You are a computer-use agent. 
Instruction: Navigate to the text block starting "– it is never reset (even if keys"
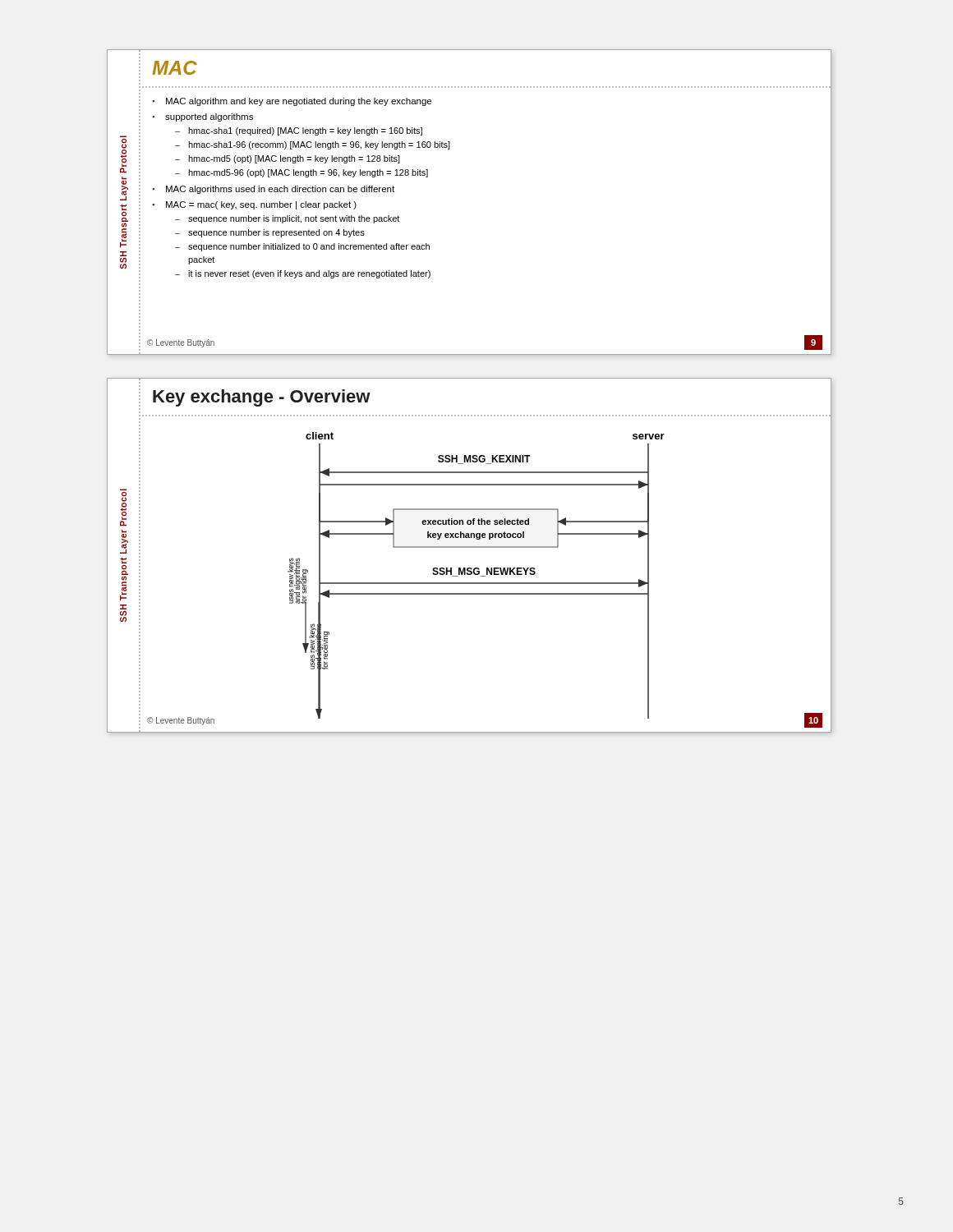(x=303, y=274)
